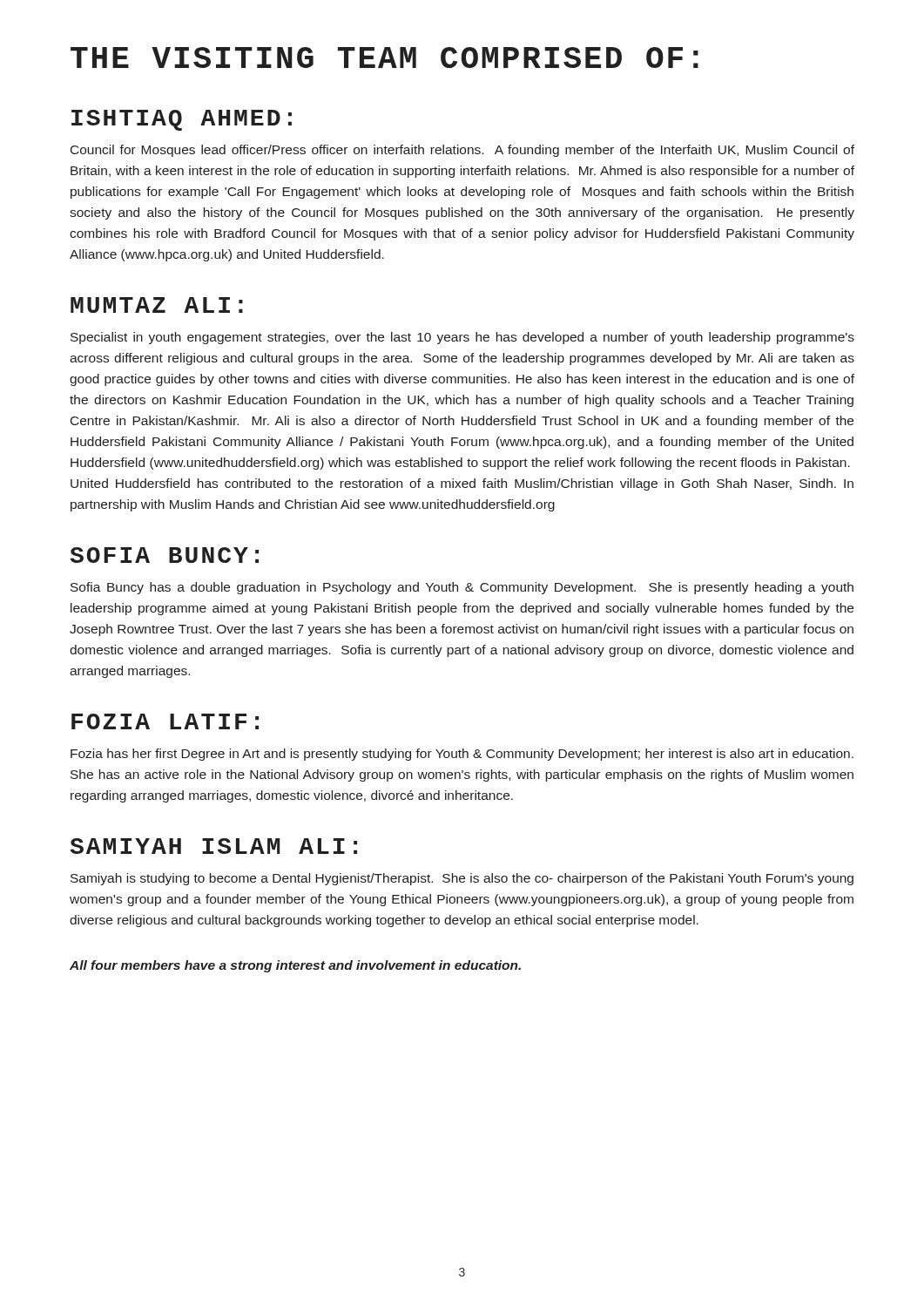Image resolution: width=924 pixels, height=1307 pixels.
Task: Locate the text block with the text "Fozia has her first Degree in Art and"
Action: [x=462, y=775]
